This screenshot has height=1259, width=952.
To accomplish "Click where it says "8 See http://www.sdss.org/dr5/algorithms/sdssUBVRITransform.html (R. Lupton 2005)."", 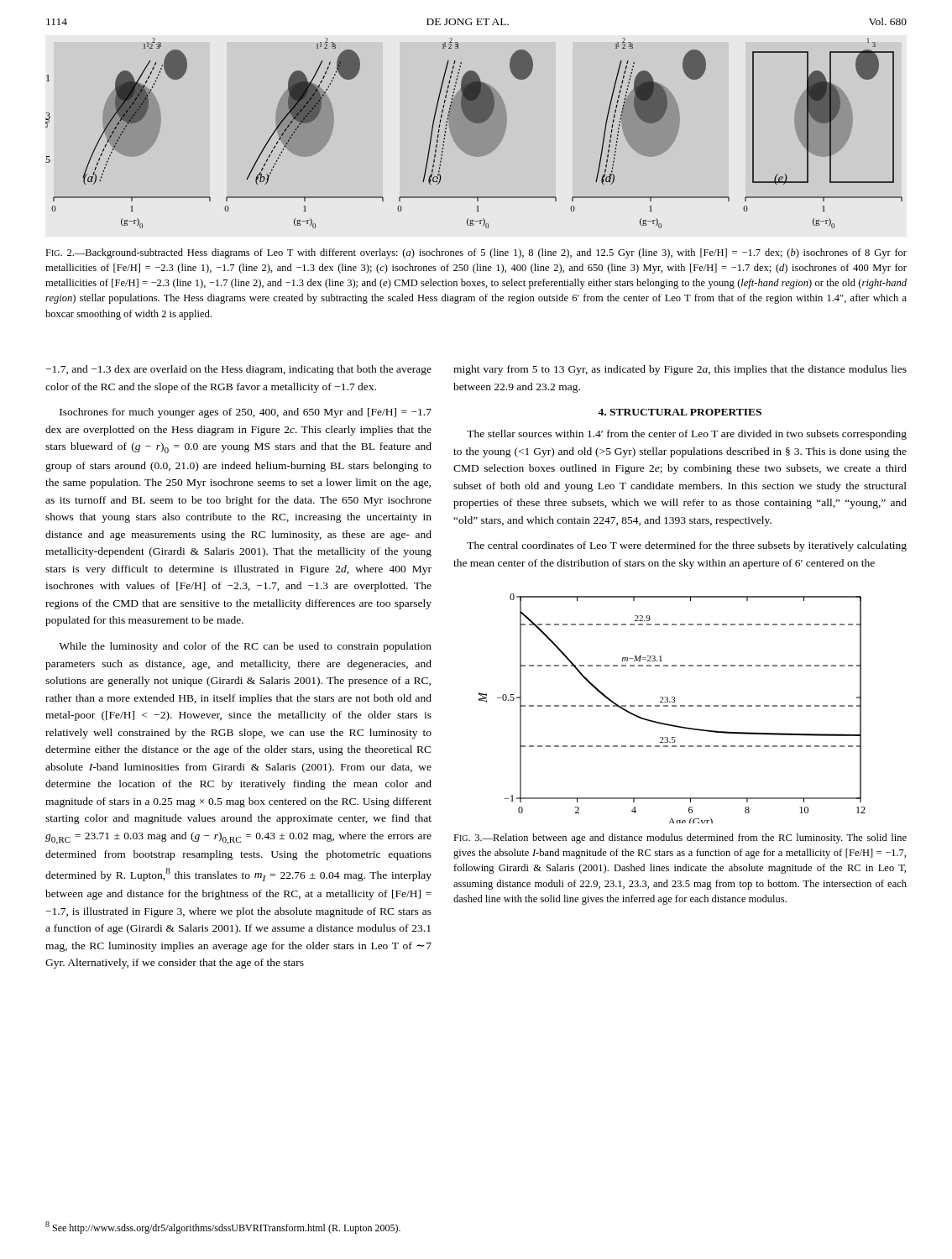I will pyautogui.click(x=223, y=1227).
